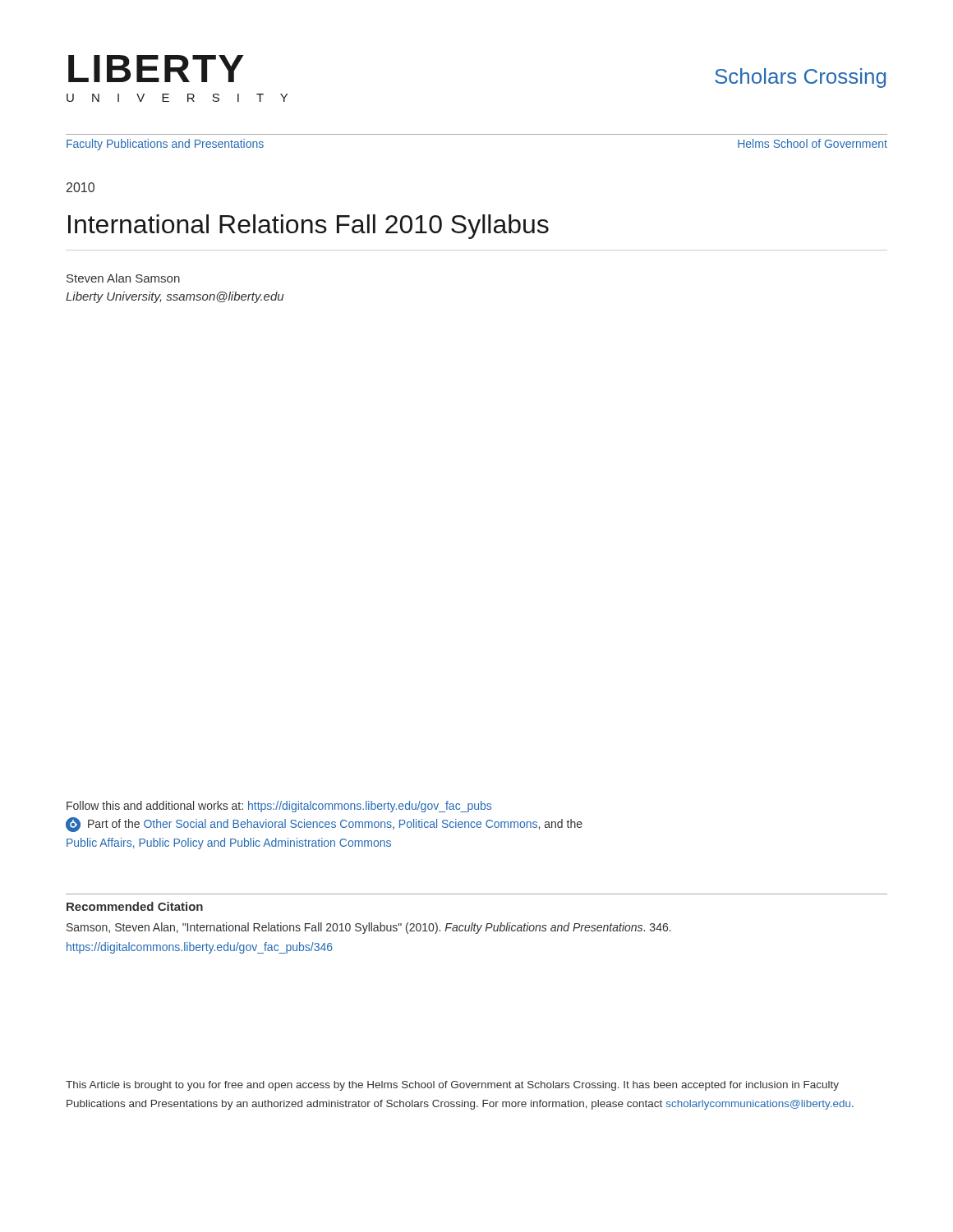Image resolution: width=953 pixels, height=1232 pixels.
Task: Find the logo
Action: (x=180, y=77)
